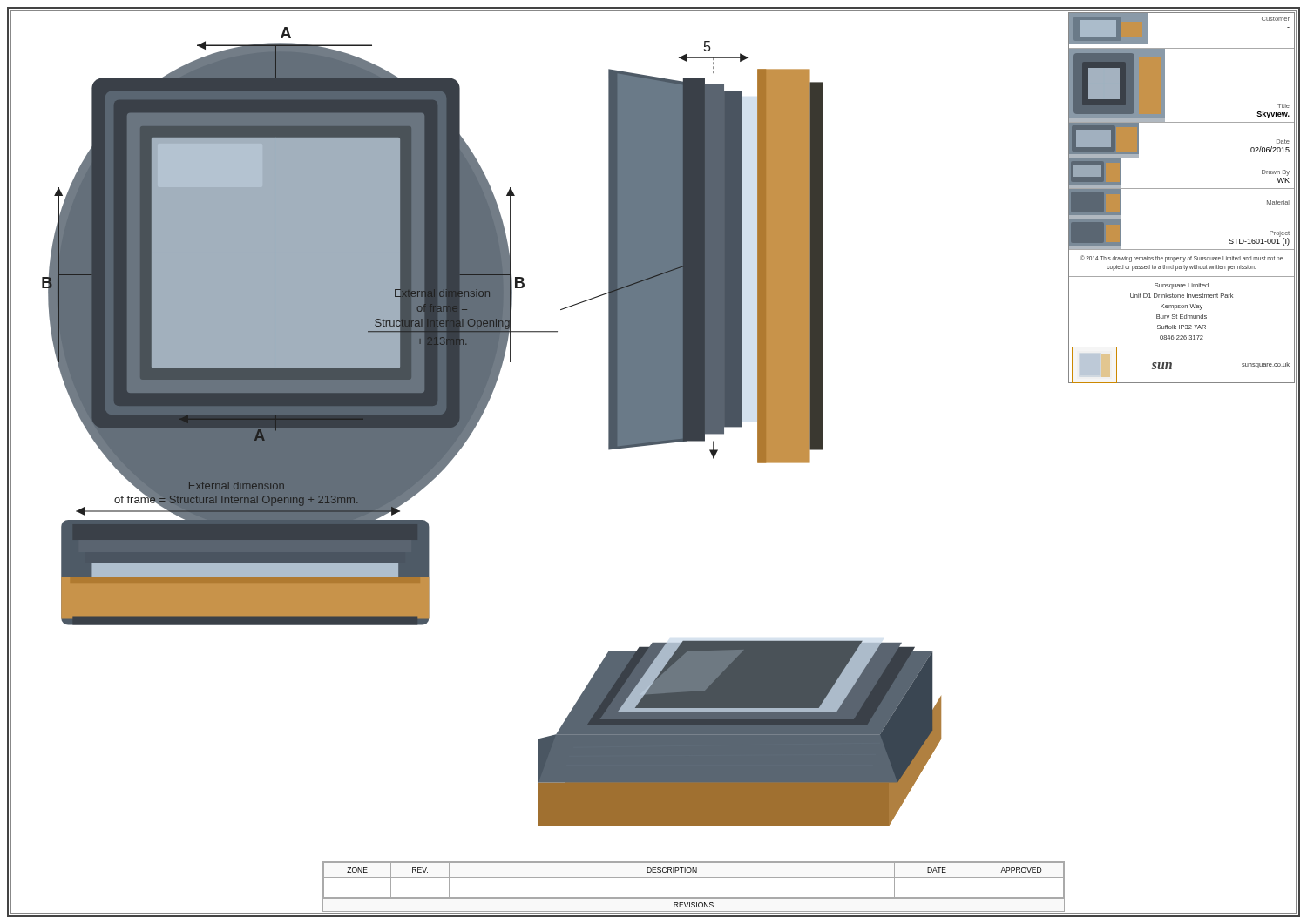
Task: Navigate to the region starting "© 2014 This drawing remains the property"
Action: [1182, 262]
